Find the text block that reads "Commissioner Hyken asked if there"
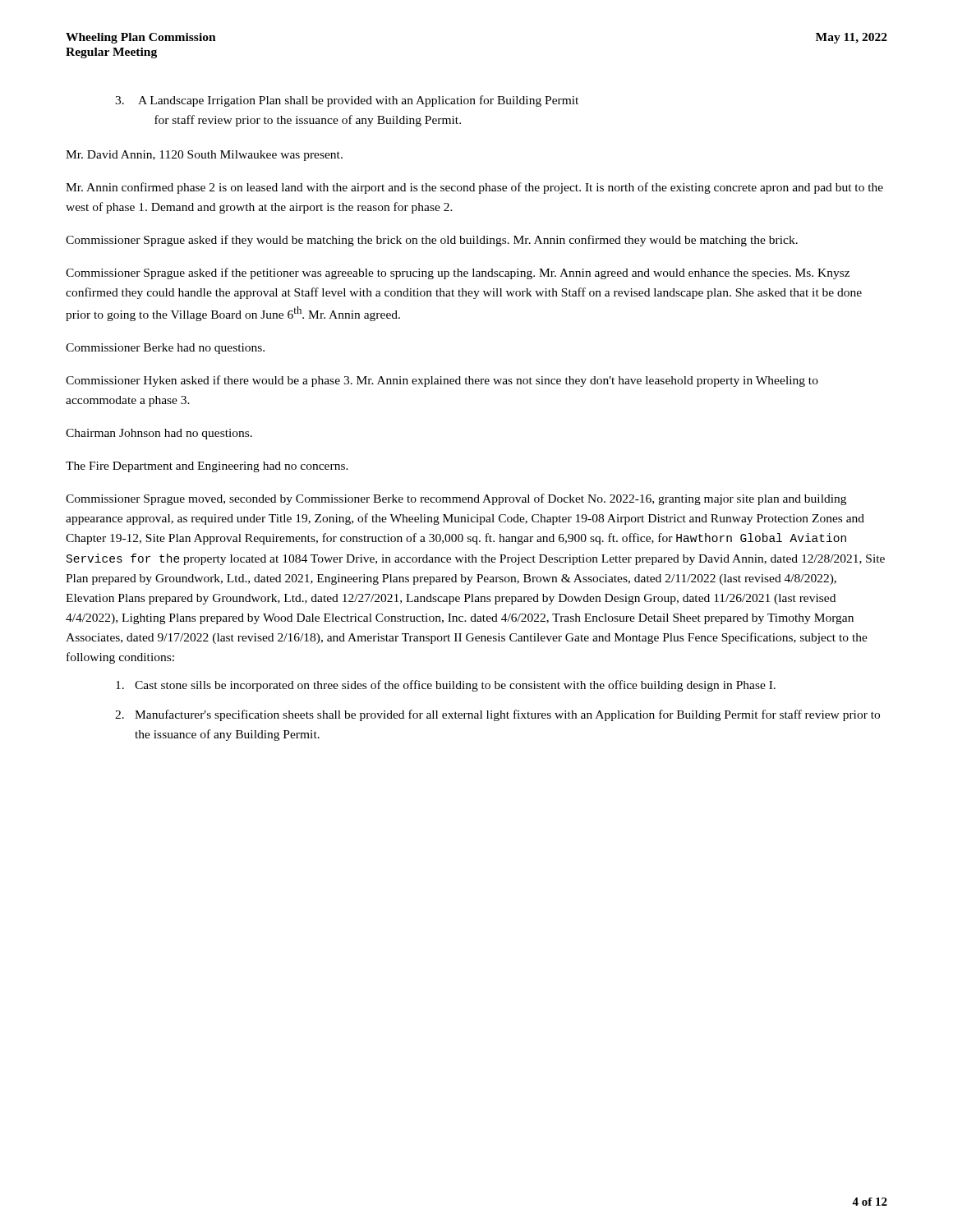The image size is (953, 1232). [x=442, y=390]
